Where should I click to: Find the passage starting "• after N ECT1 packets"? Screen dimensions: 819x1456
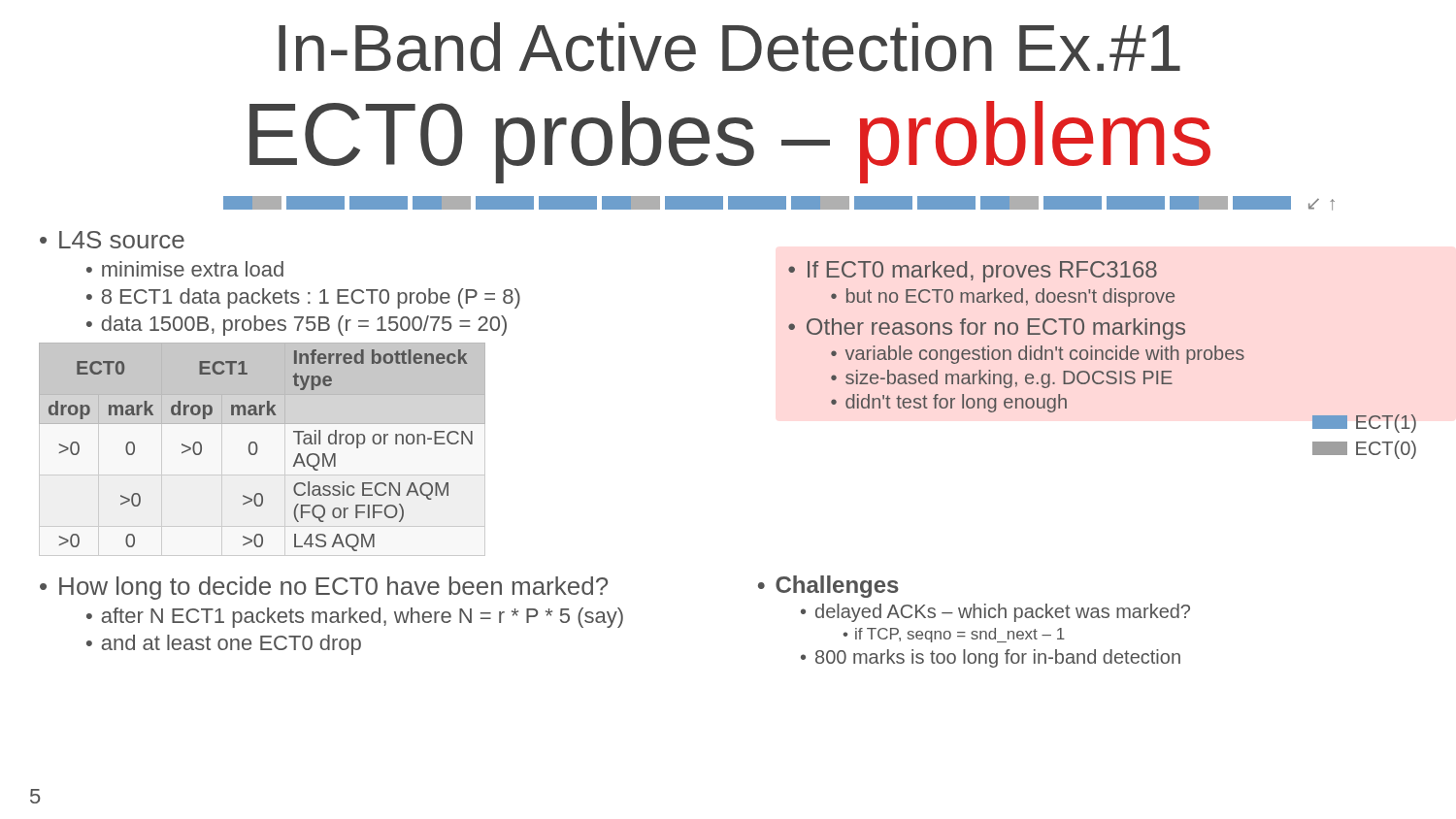tap(355, 616)
